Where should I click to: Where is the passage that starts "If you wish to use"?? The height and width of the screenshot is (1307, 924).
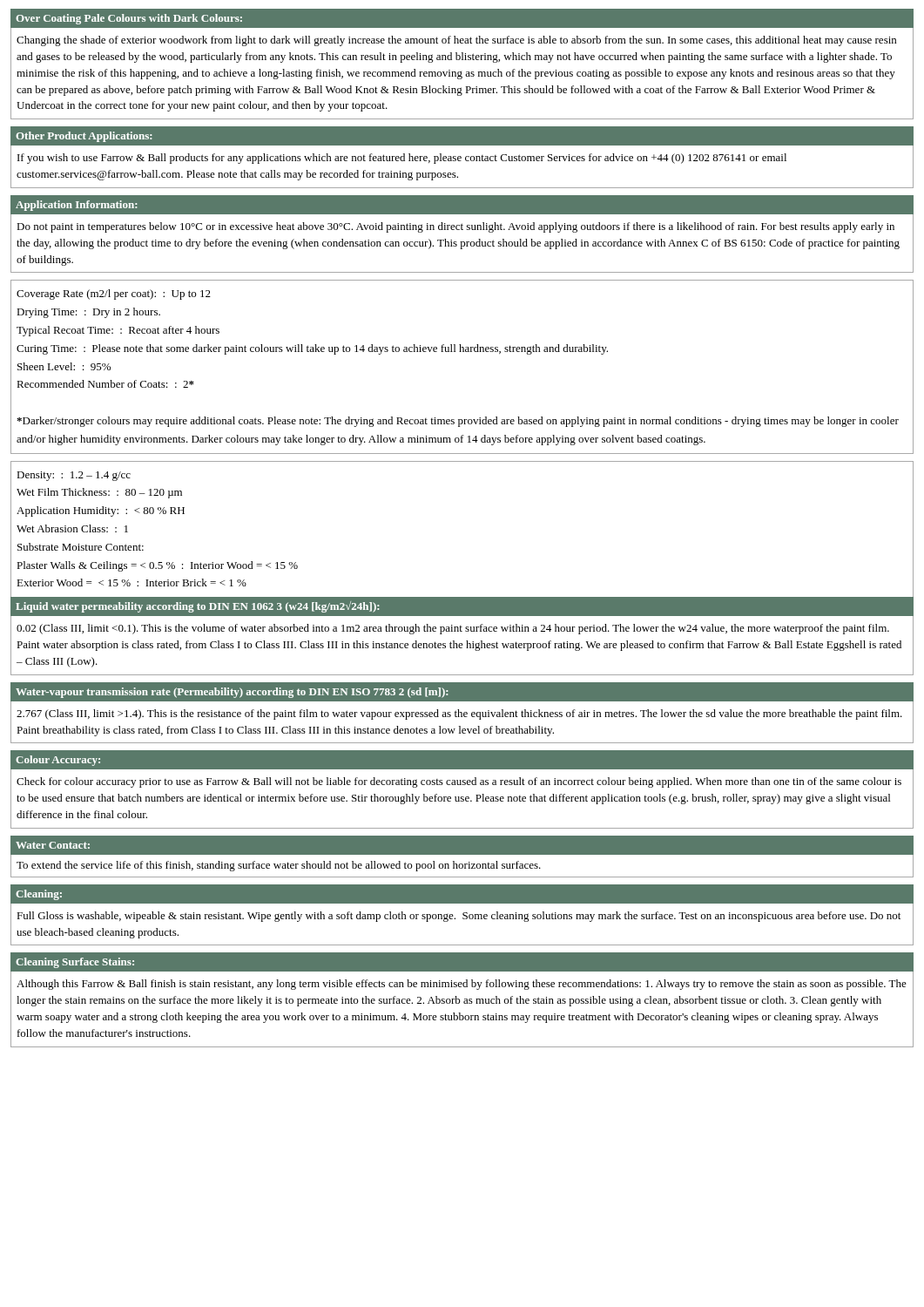(402, 166)
